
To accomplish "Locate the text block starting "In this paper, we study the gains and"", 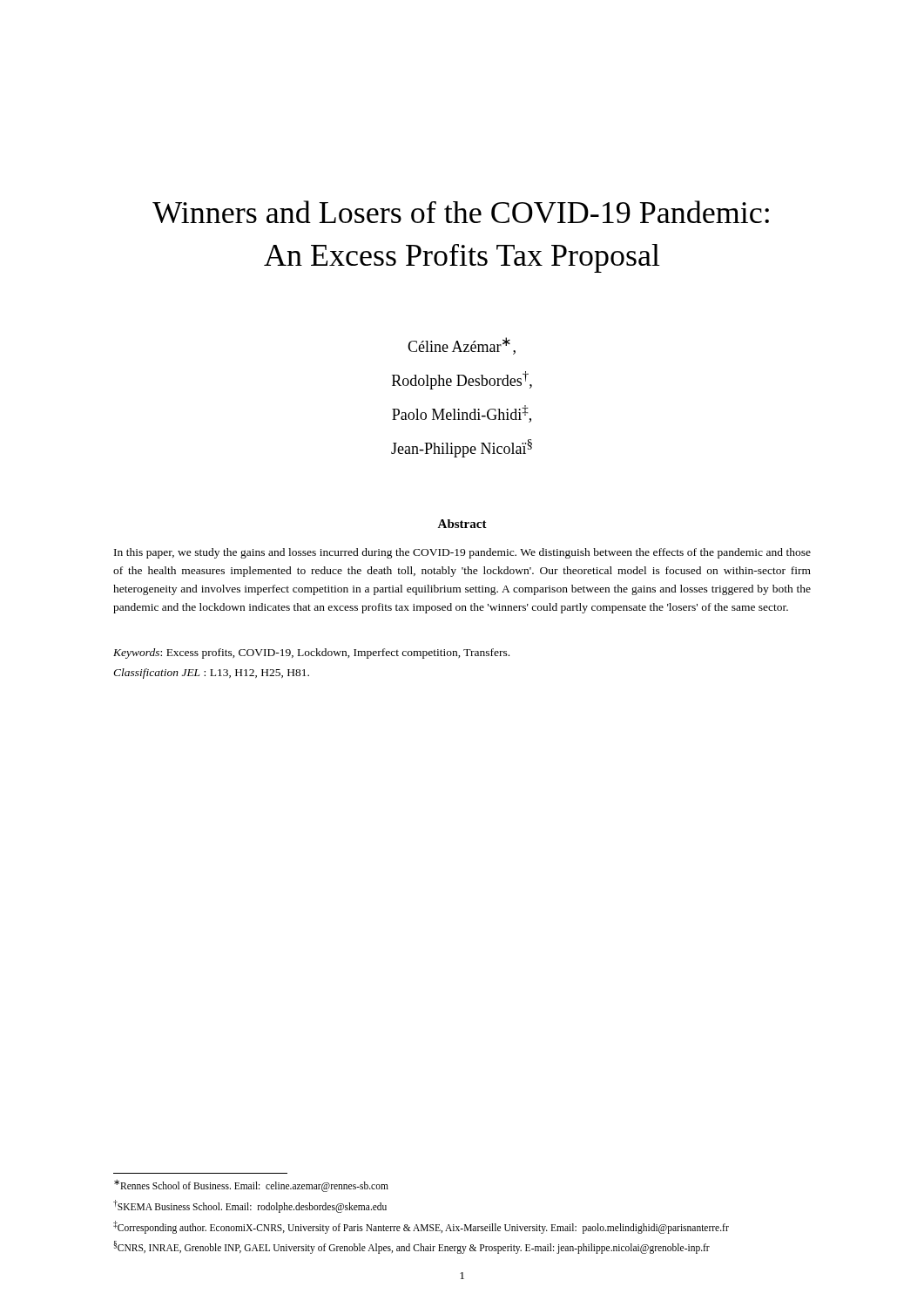I will click(462, 580).
